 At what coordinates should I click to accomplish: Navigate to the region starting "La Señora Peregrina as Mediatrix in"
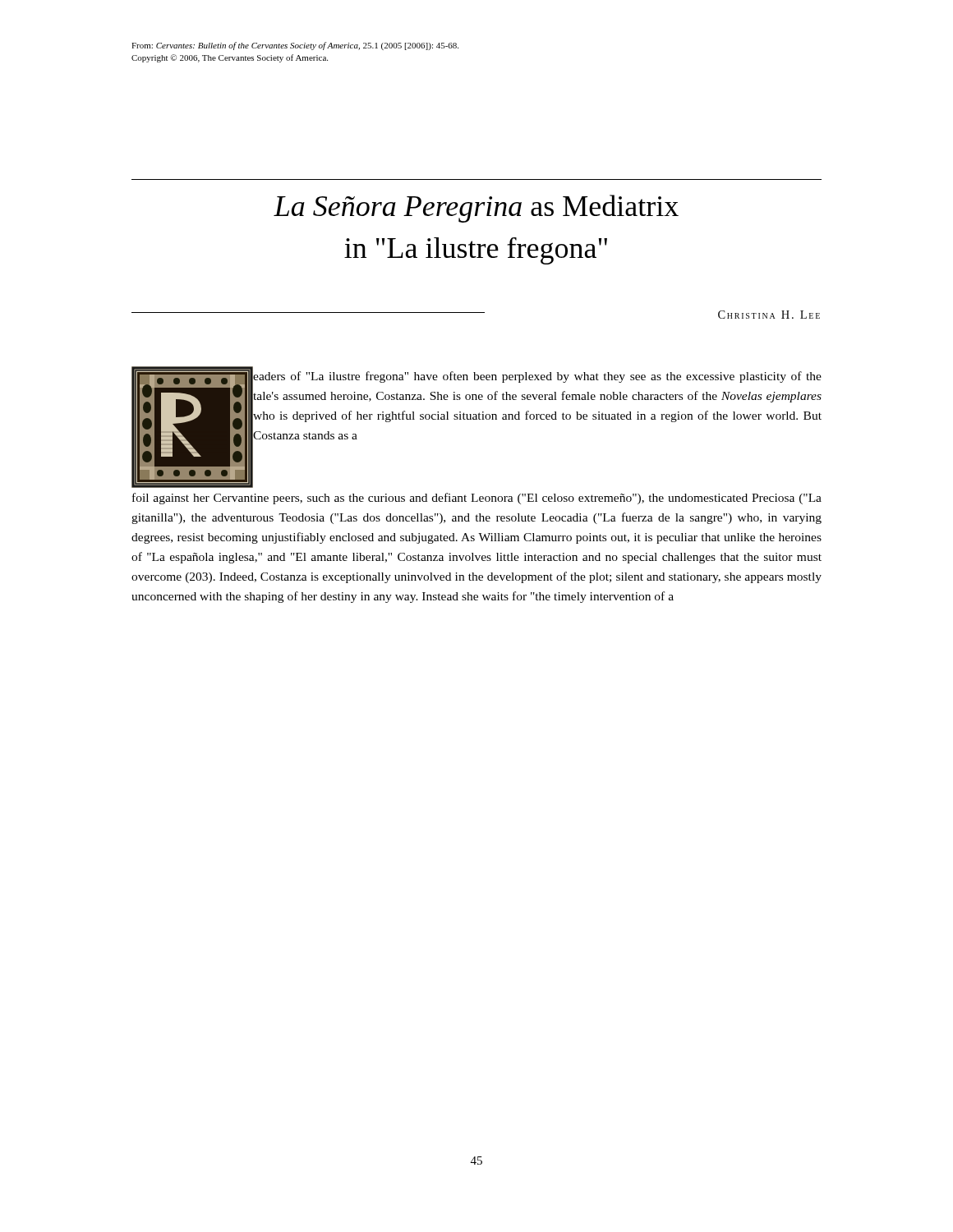476,228
